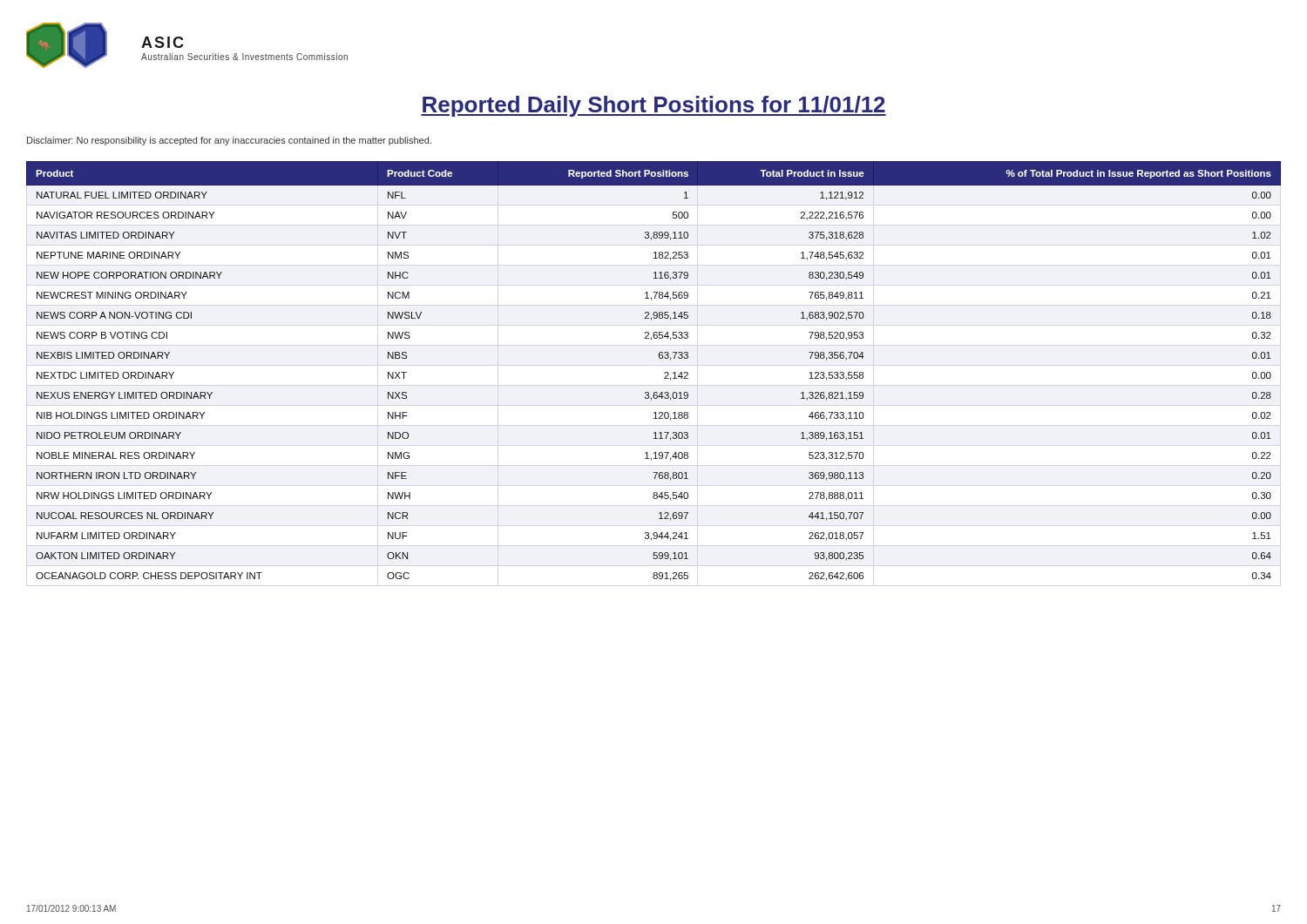
Task: Select the title containing "Reported Daily Short"
Action: (x=654, y=105)
